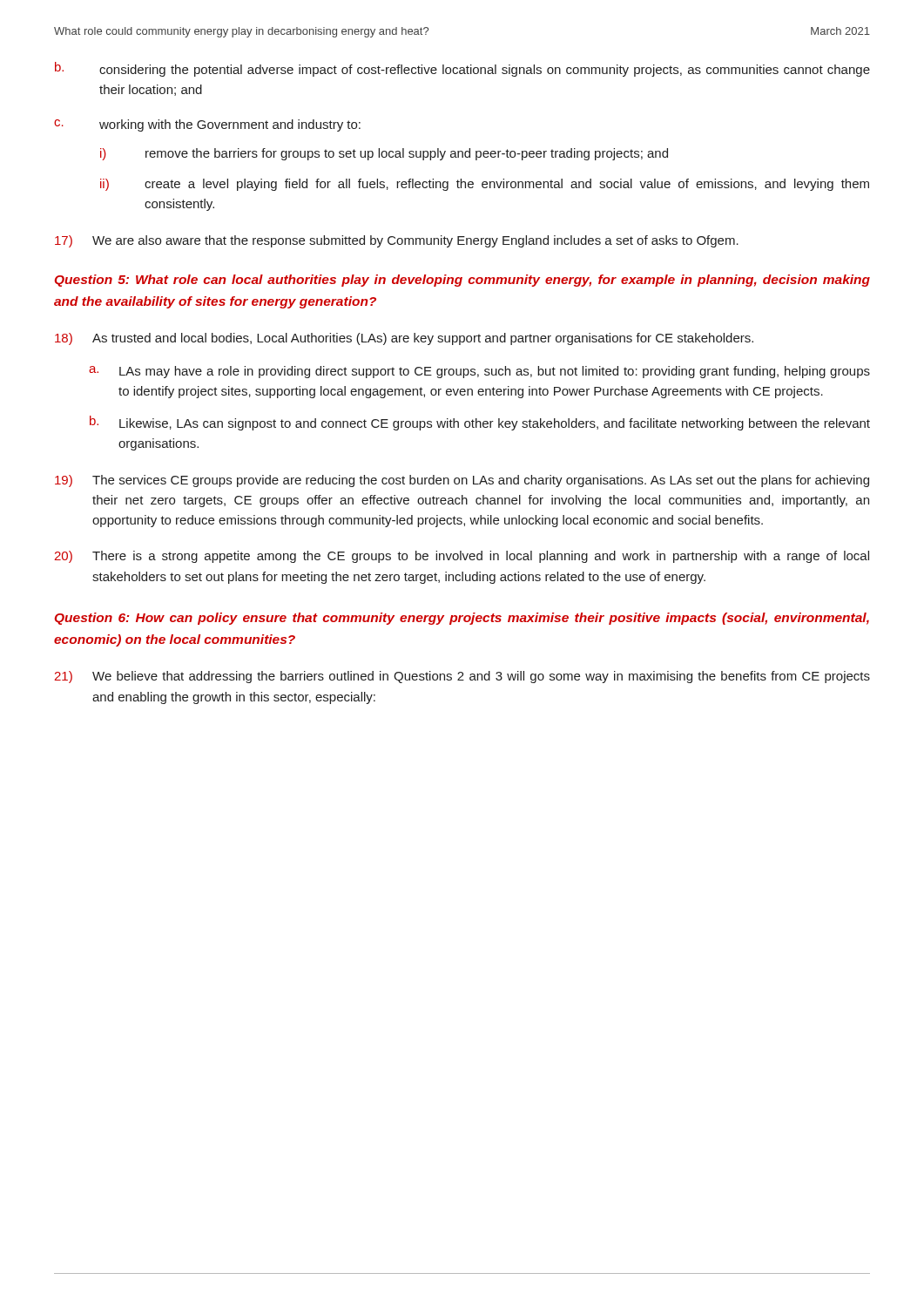Point to the section header beginning "Question 5: What role can"
The height and width of the screenshot is (1307, 924).
[462, 290]
